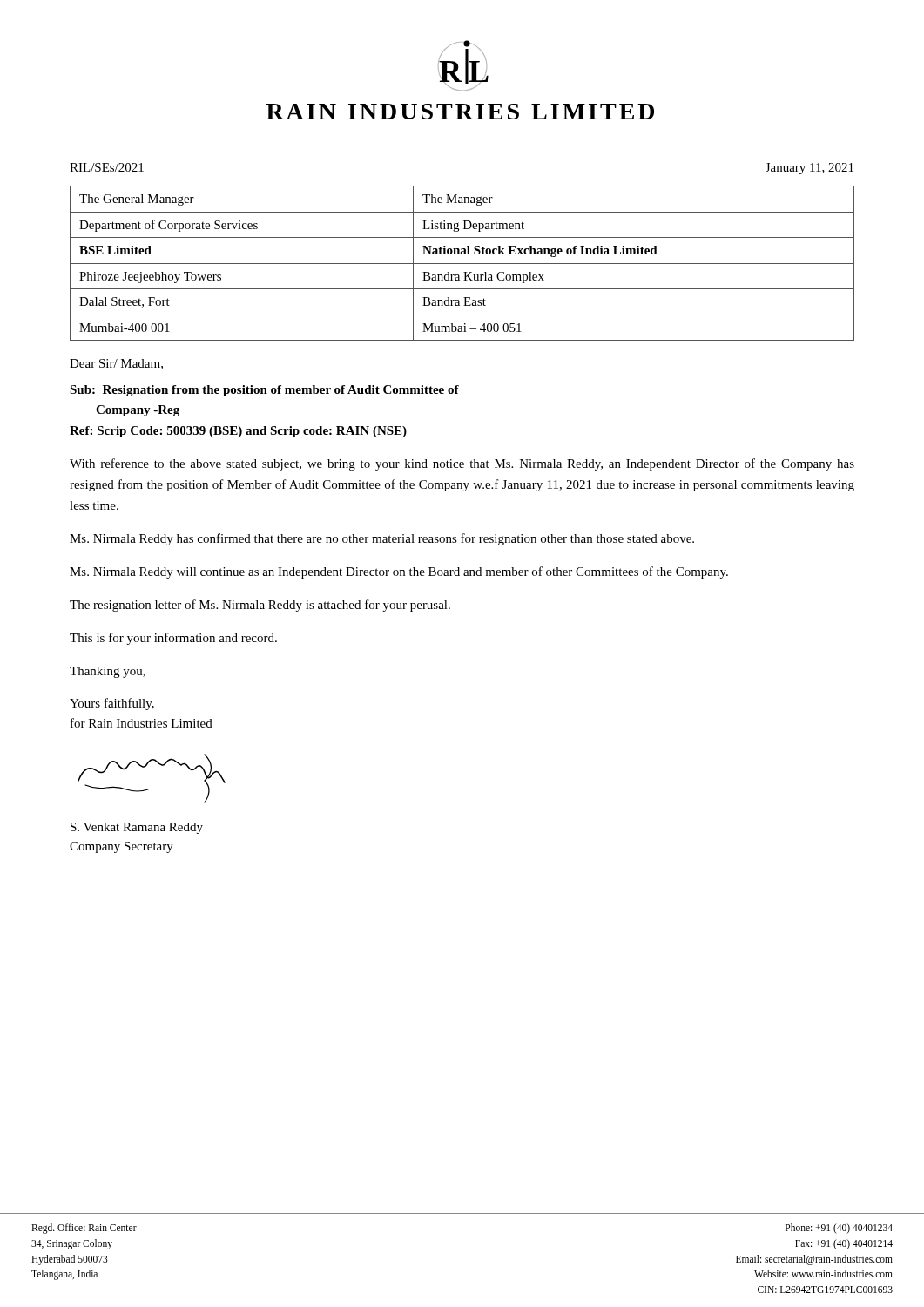This screenshot has width=924, height=1307.
Task: Locate the illustration
Action: point(462,777)
